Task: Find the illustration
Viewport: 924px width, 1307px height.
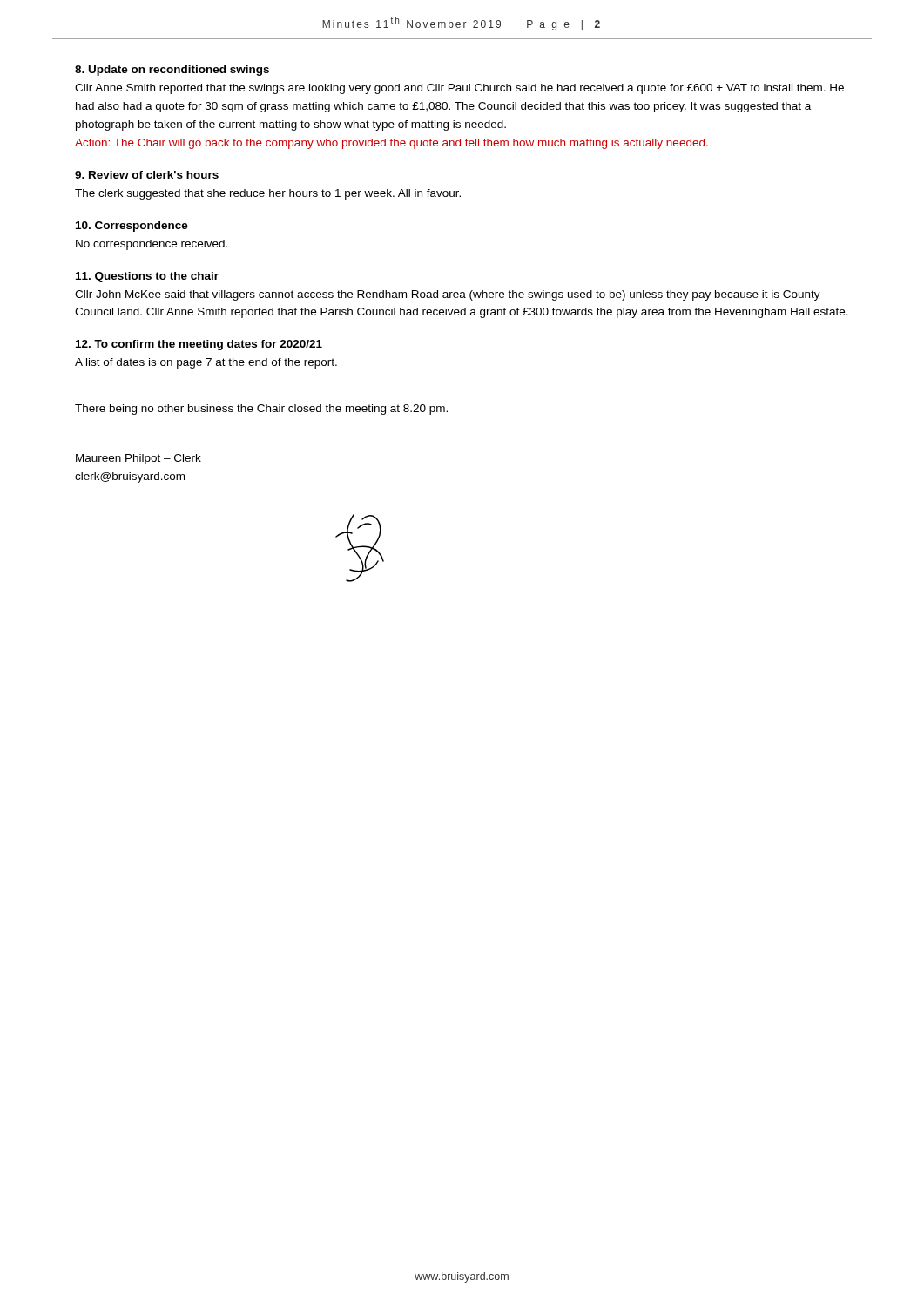Action: pos(580,551)
